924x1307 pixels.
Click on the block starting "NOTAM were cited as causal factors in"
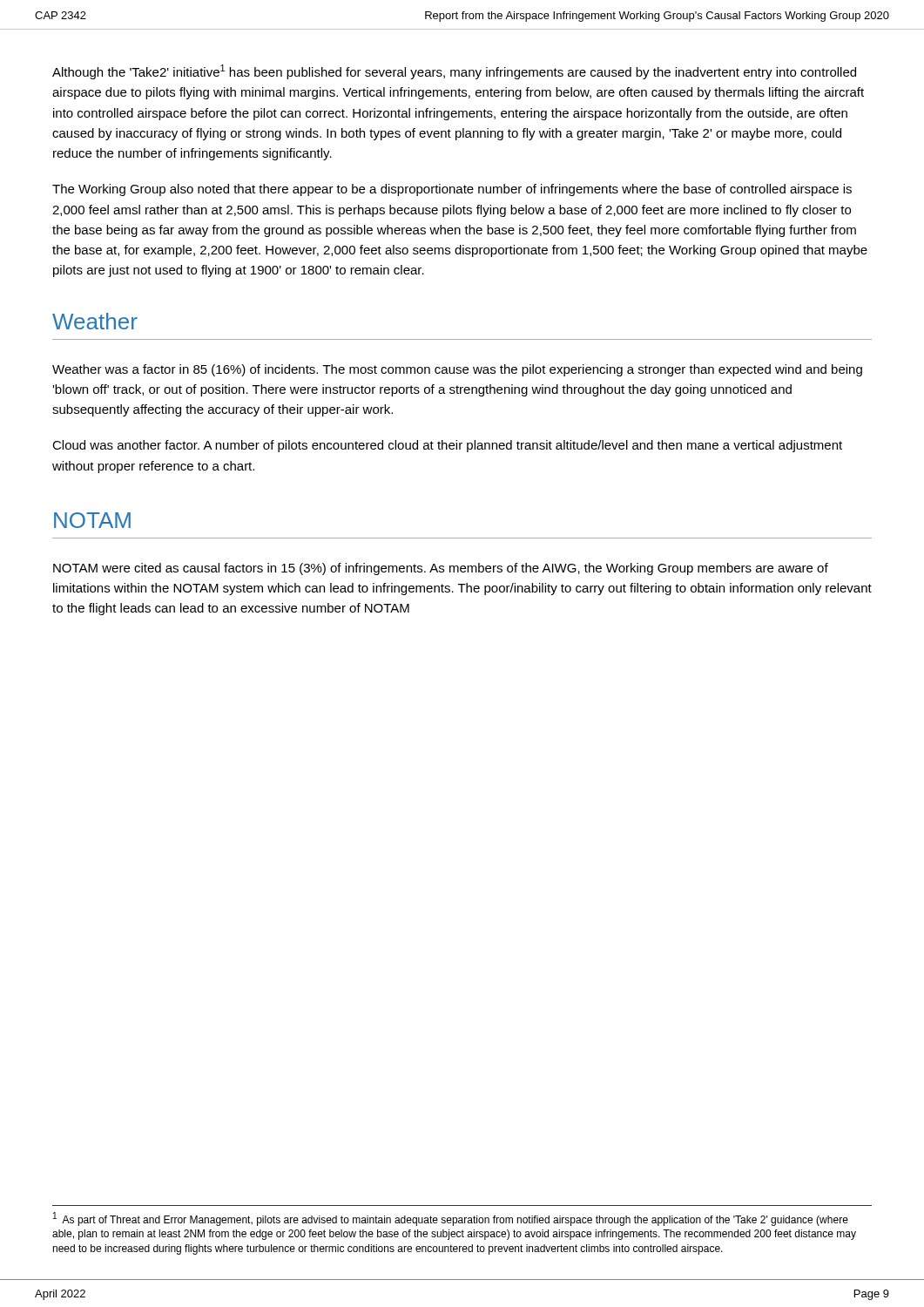[x=462, y=588]
